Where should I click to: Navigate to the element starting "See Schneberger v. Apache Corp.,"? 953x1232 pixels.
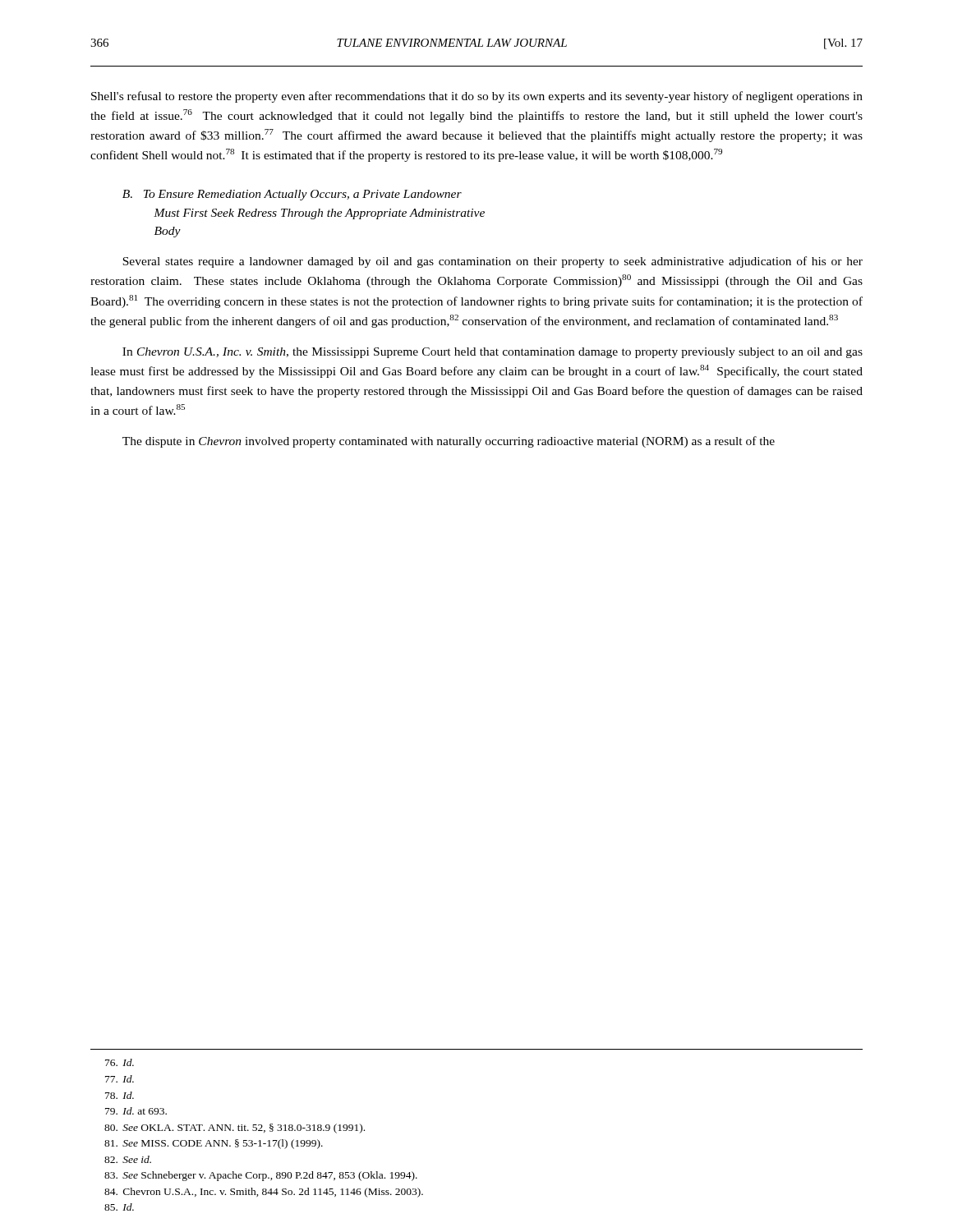pyautogui.click(x=261, y=1176)
